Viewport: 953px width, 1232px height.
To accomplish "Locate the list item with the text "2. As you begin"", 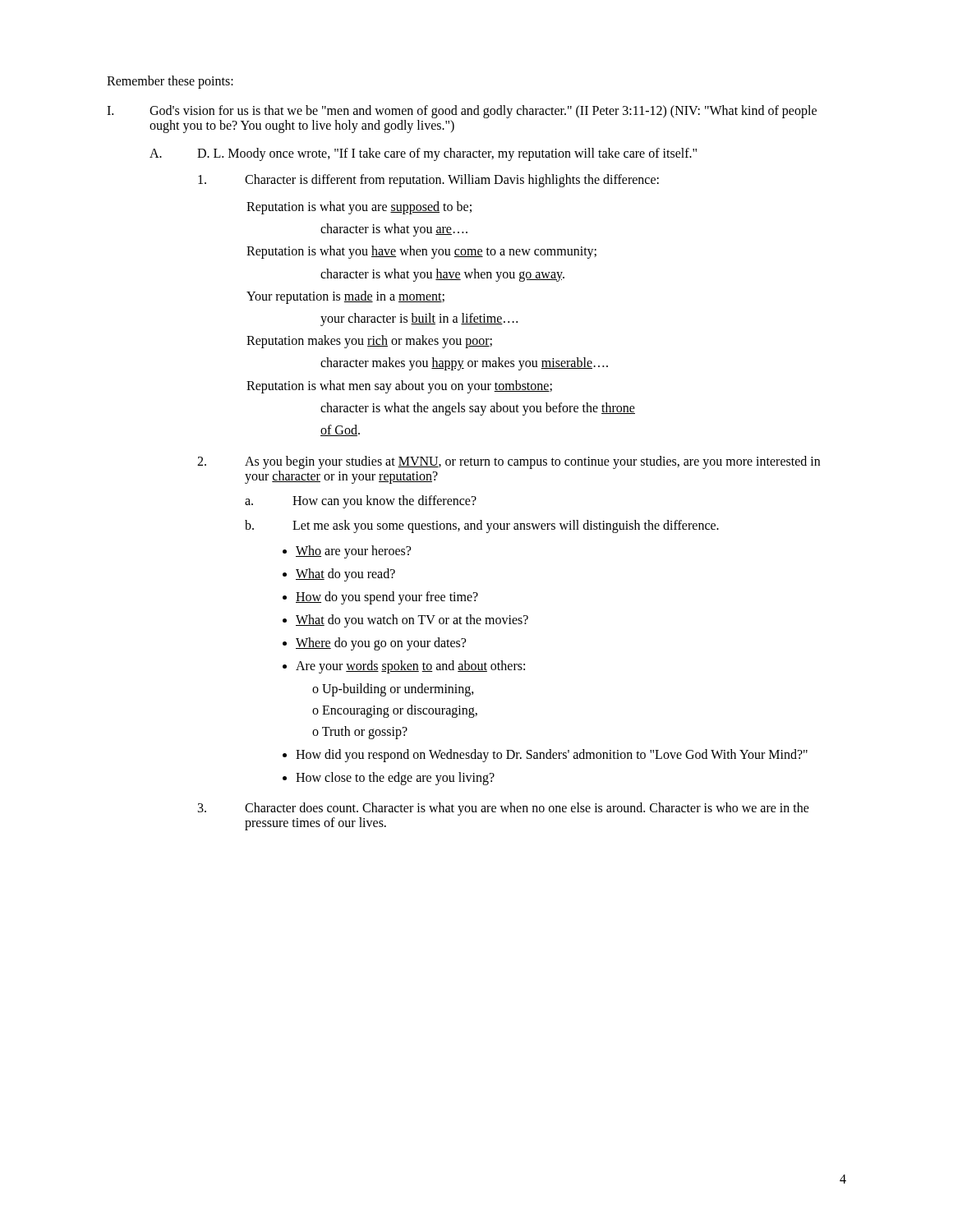I will (x=476, y=469).
